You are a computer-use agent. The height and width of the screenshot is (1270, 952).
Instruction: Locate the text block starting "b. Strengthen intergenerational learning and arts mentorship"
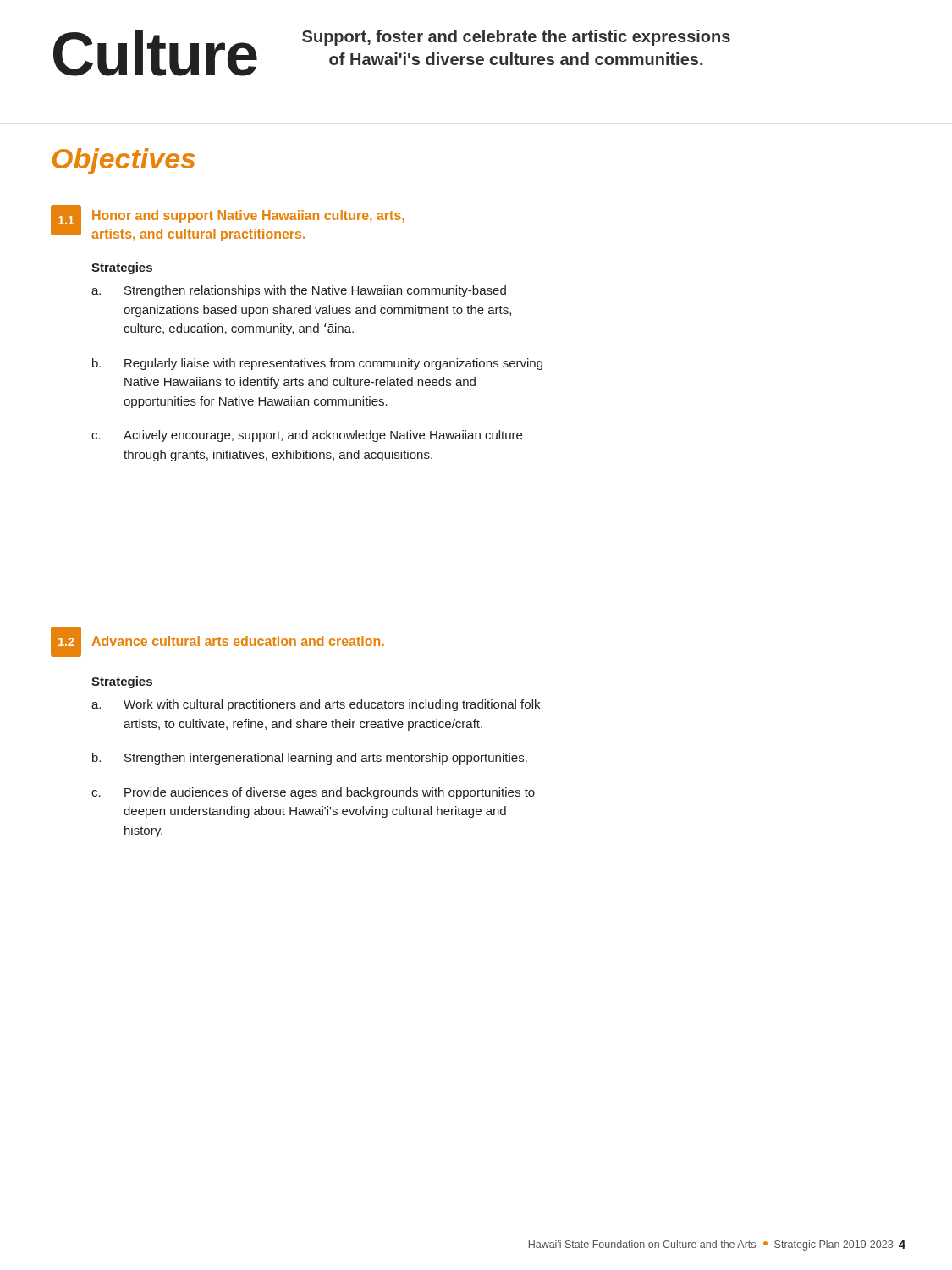300,758
